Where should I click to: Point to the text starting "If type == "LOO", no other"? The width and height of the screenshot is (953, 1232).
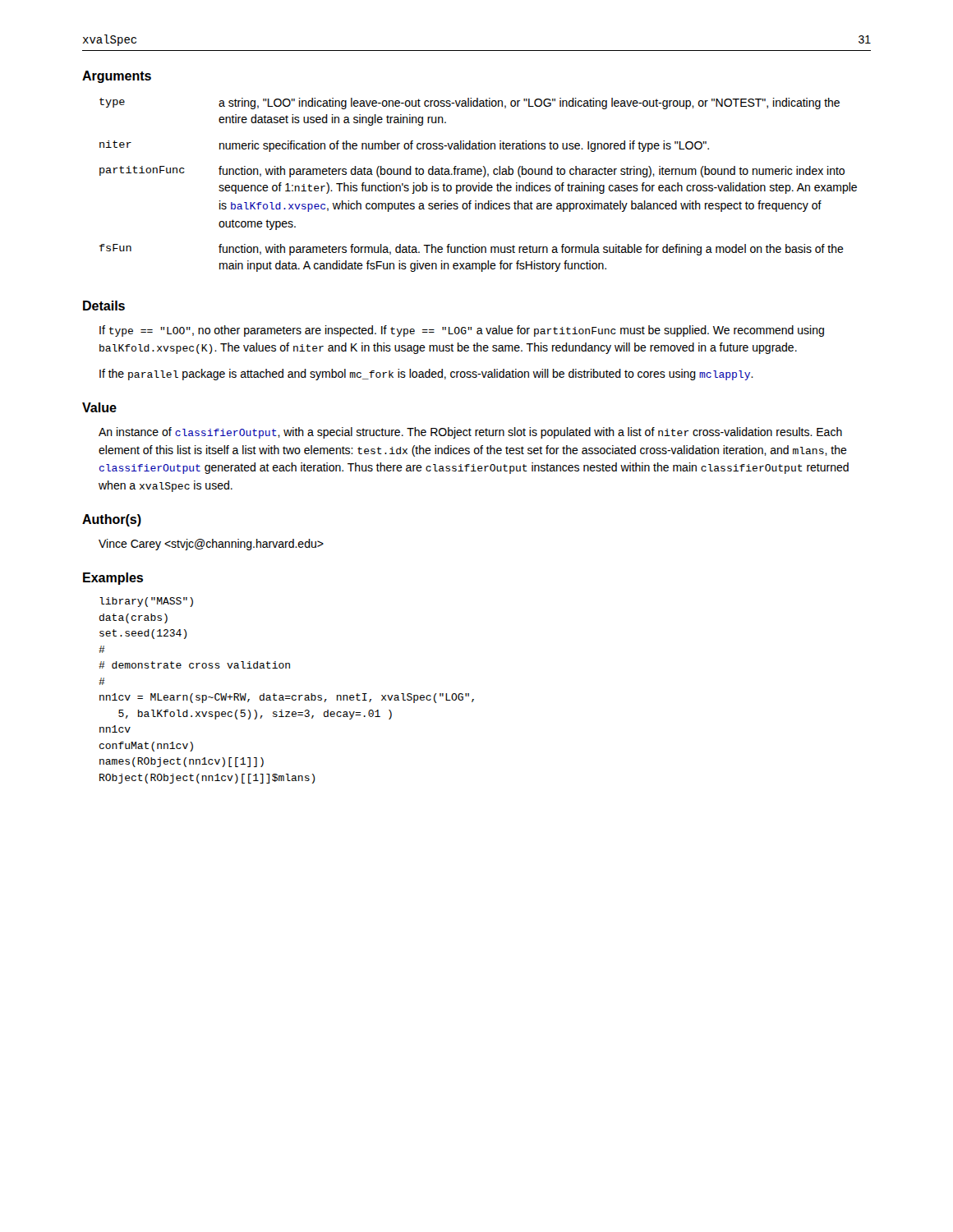click(462, 339)
